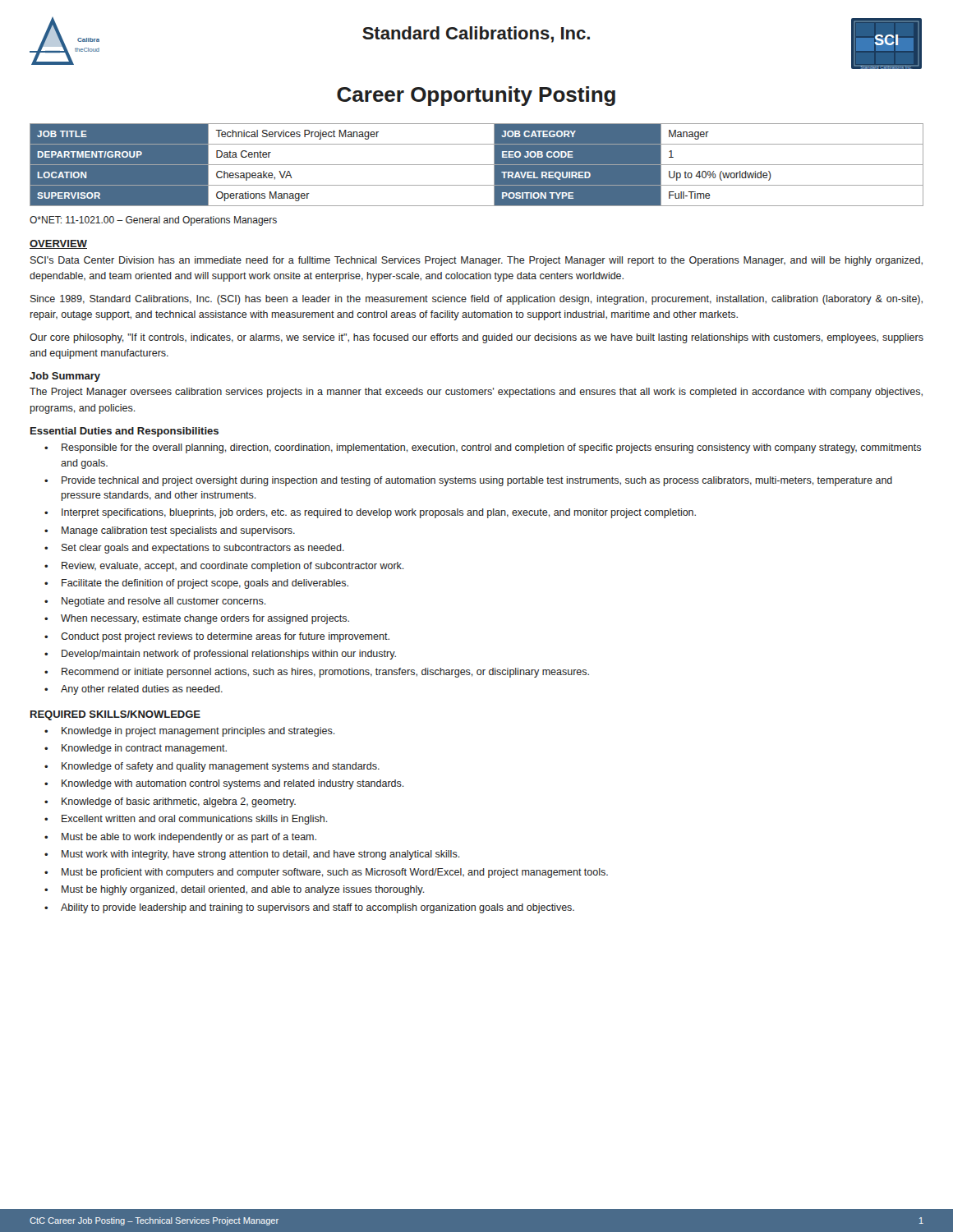Find the region starting "•Must be highly organized, detail oriented,"
Viewport: 953px width, 1232px height.
pos(235,890)
